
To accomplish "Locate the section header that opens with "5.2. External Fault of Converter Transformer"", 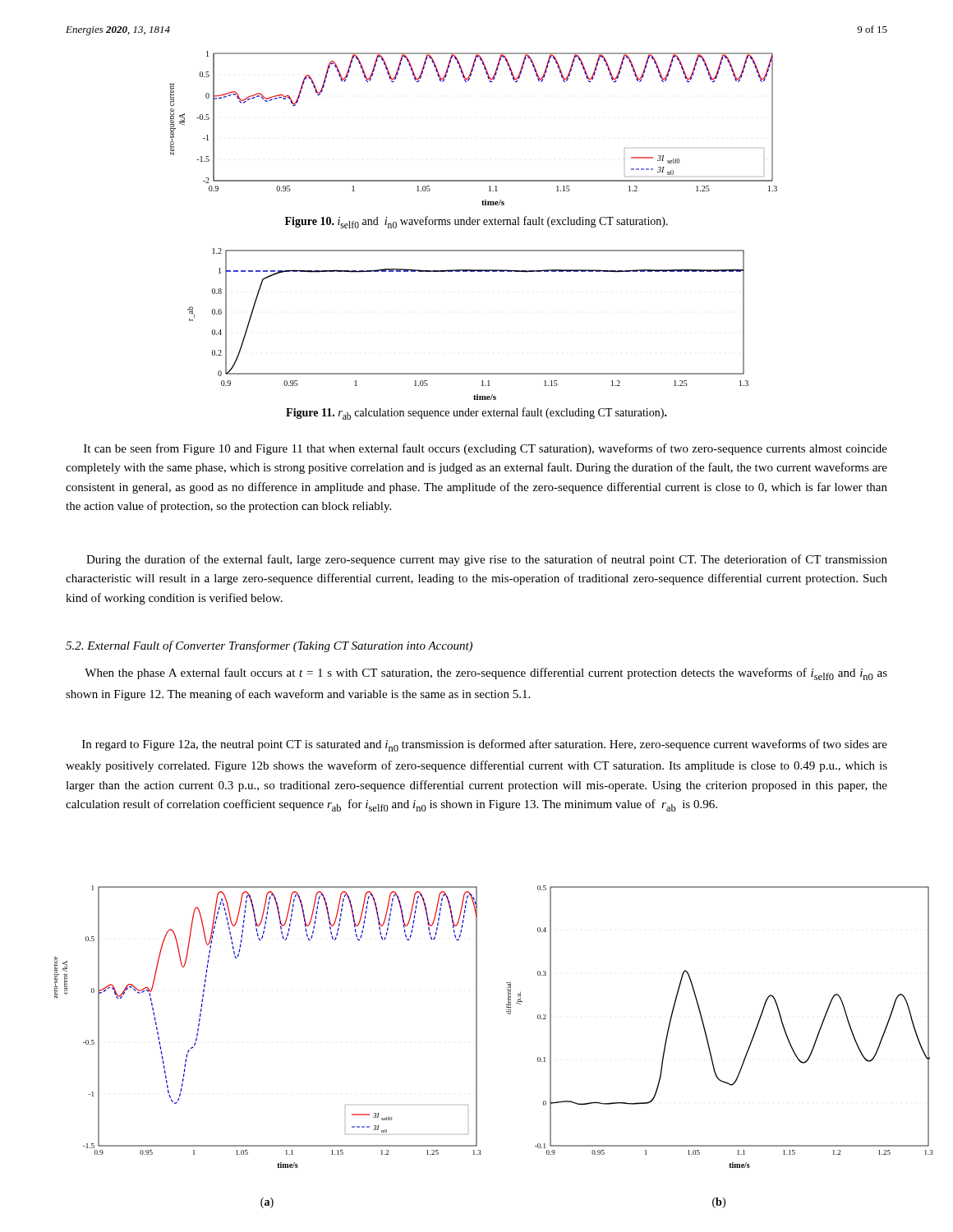I will pos(269,646).
